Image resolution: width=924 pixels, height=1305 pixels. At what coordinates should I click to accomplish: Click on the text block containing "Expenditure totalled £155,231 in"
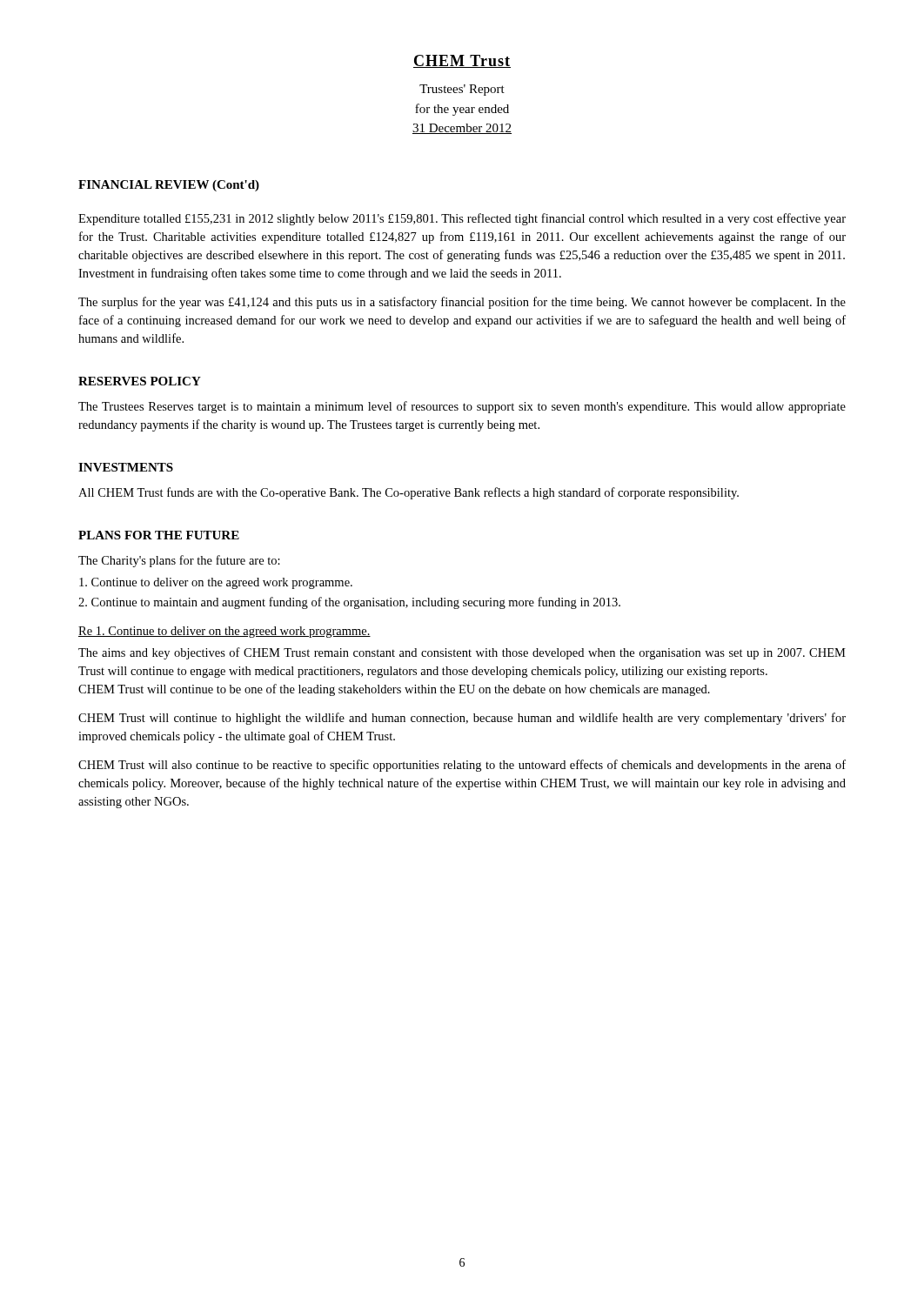(462, 245)
